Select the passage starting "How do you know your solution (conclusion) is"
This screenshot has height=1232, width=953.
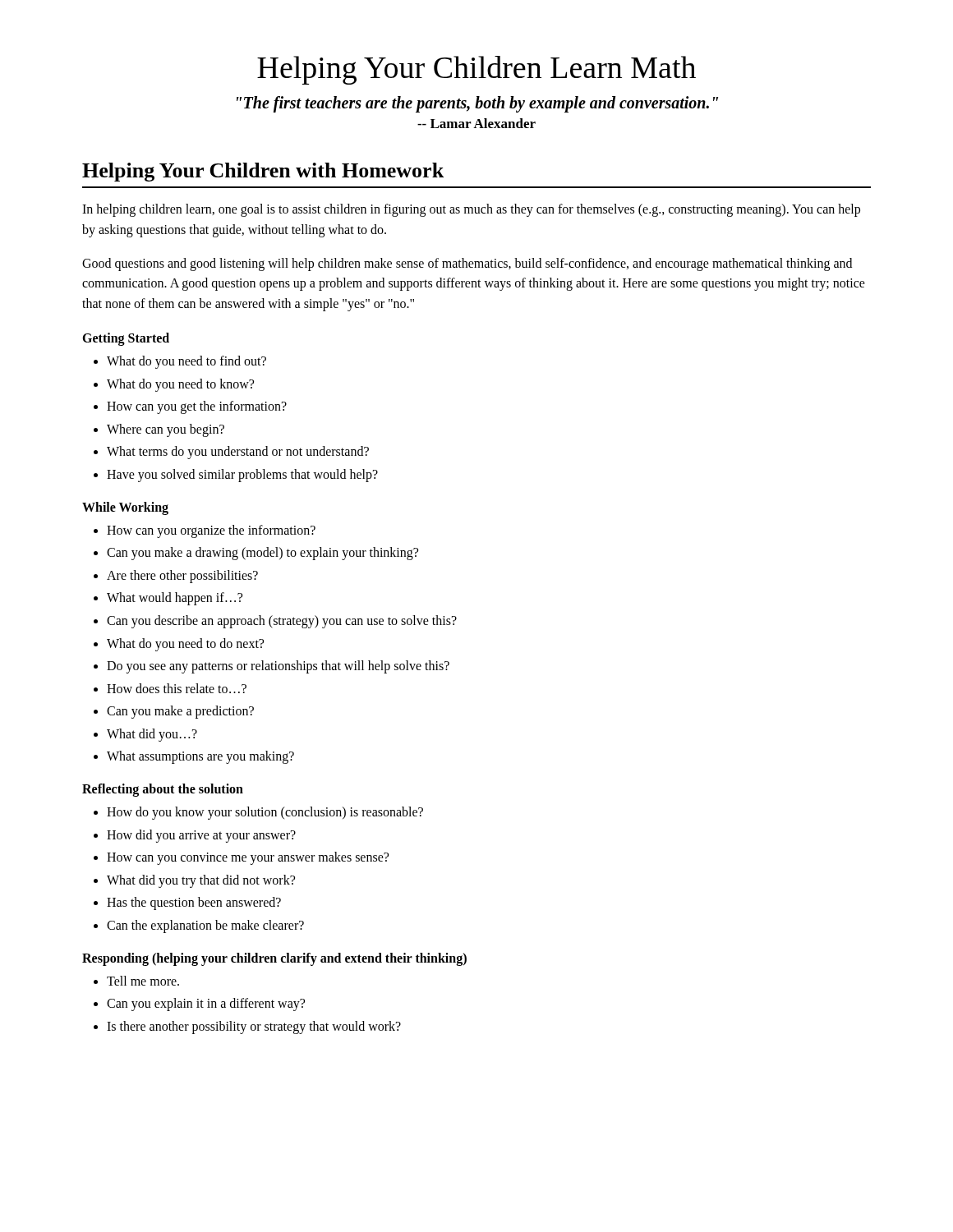coord(265,813)
